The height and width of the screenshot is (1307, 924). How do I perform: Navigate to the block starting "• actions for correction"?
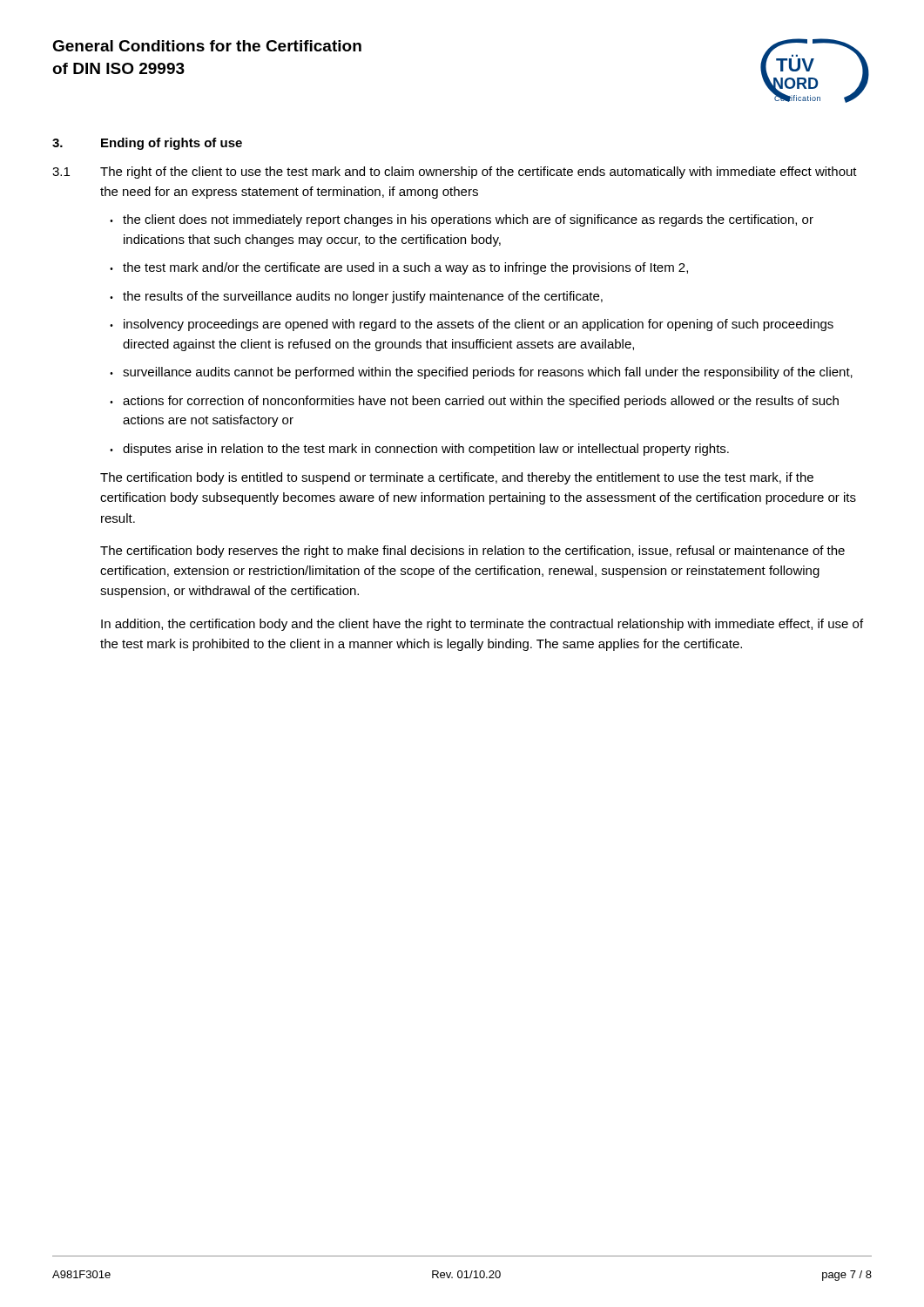[x=486, y=410]
